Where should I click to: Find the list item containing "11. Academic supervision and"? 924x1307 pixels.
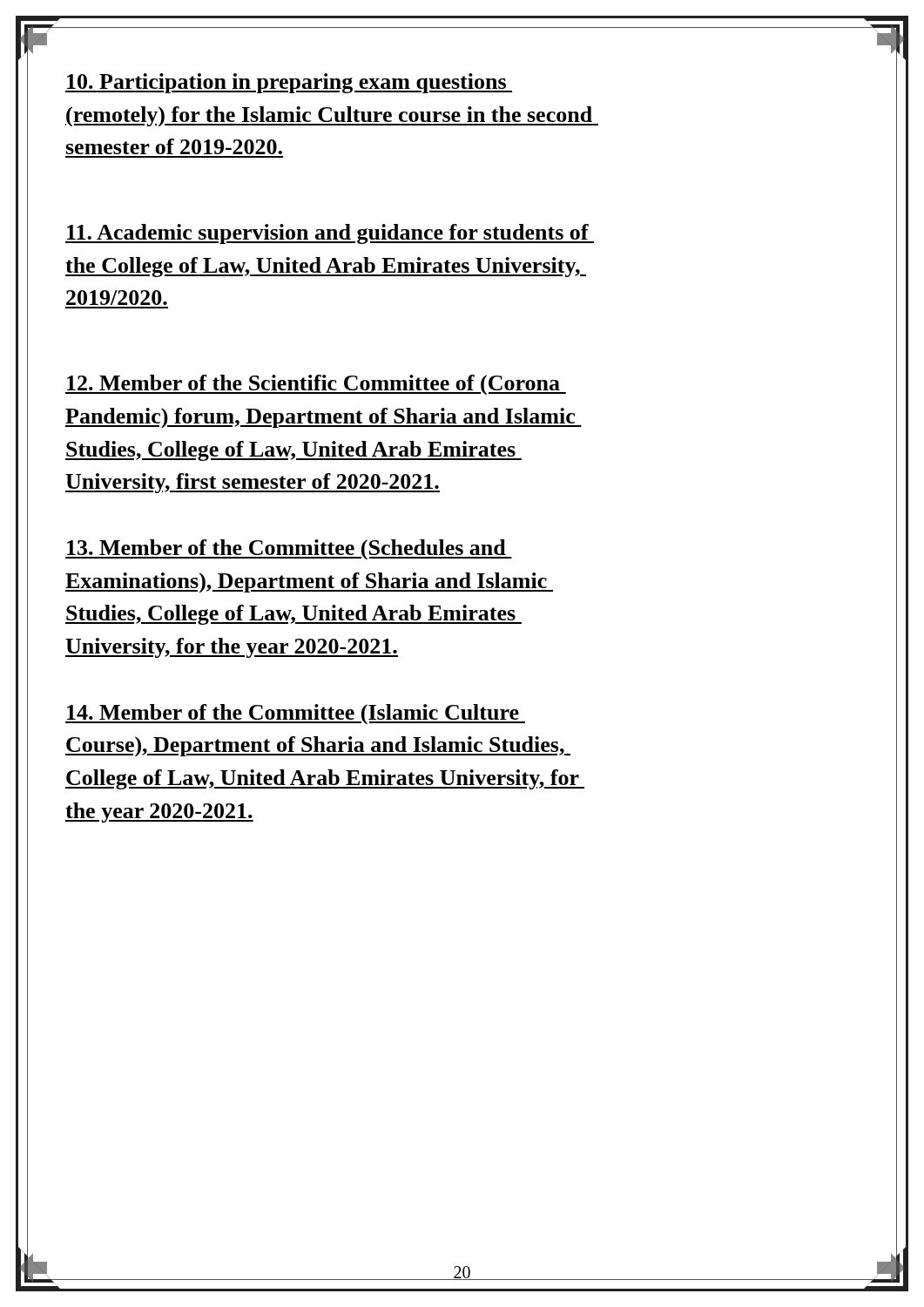point(462,265)
